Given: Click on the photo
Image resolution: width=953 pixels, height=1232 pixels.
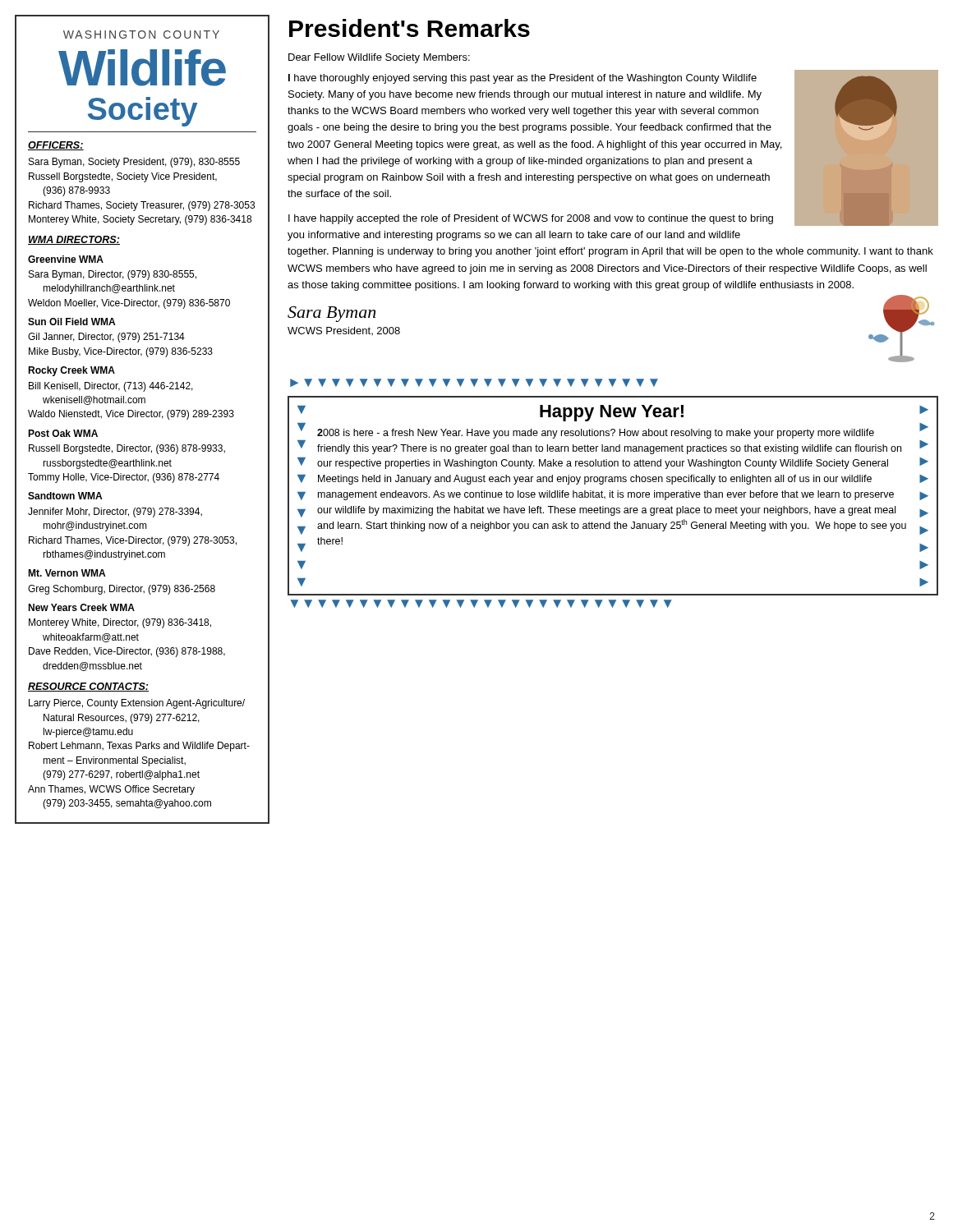Looking at the screenshot, I should coord(866,148).
